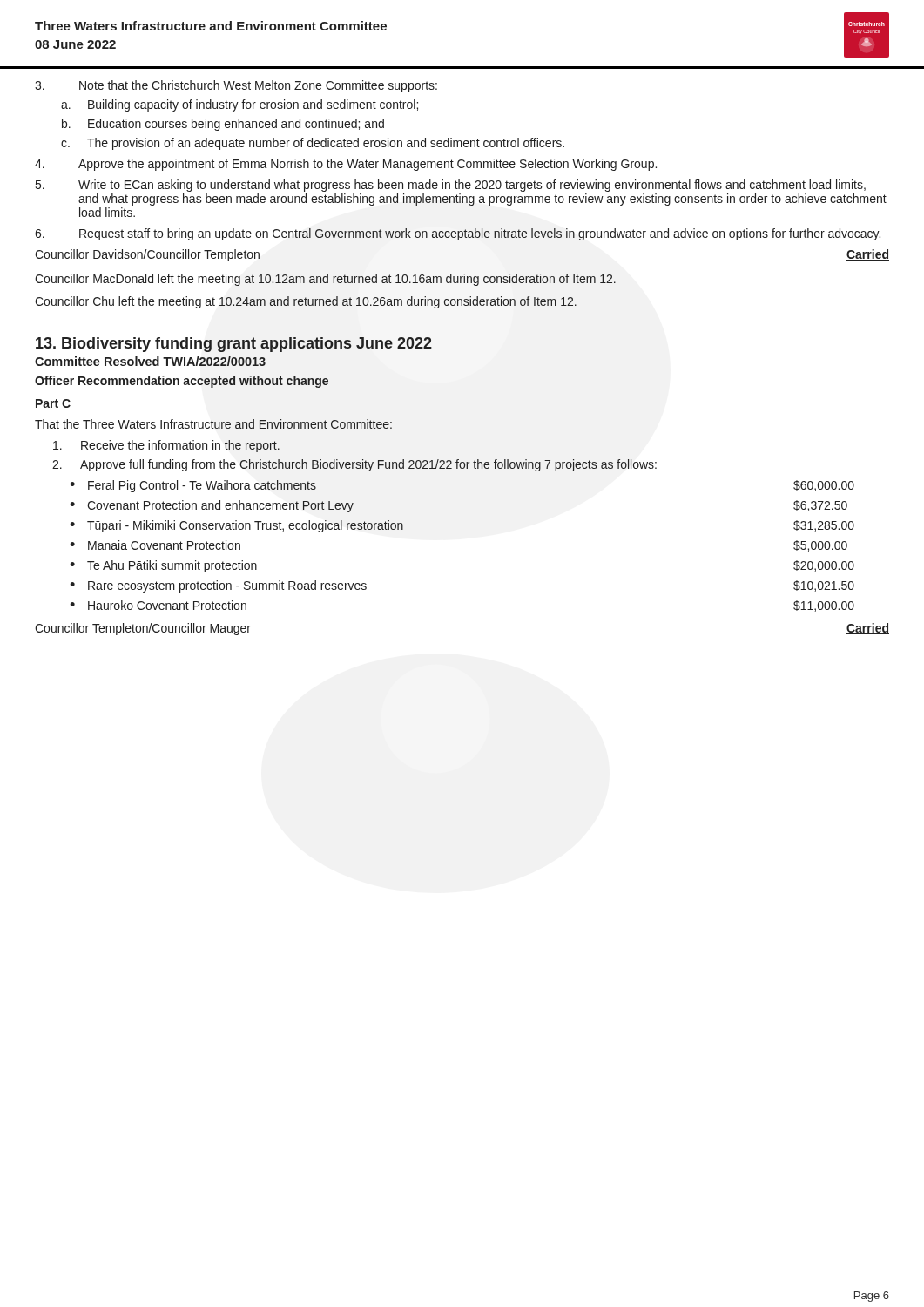Locate the text with the text "Councillor Templeton/Councillor Mauger Carried"
The width and height of the screenshot is (924, 1307).
click(x=150, y=629)
